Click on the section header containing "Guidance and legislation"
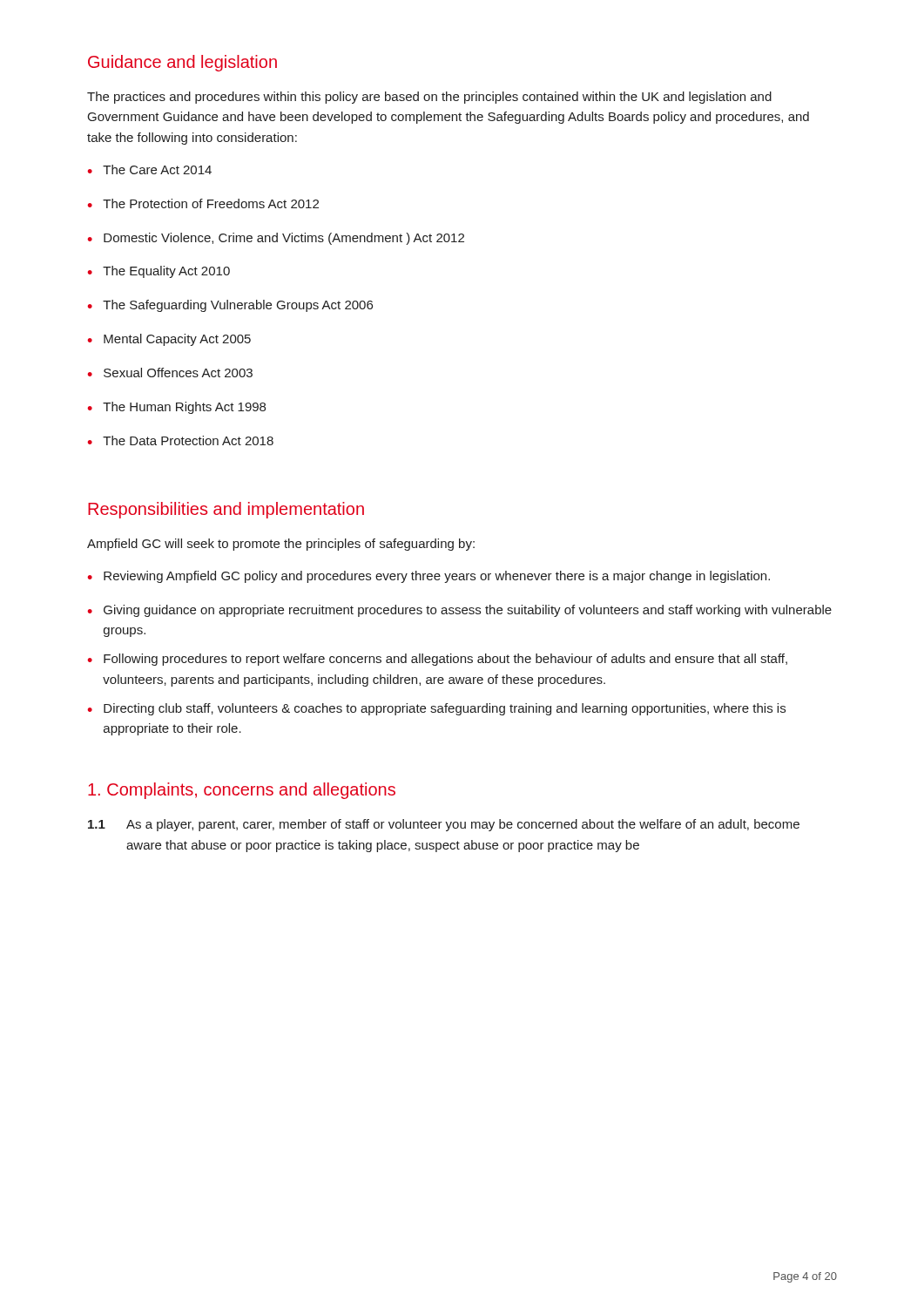The image size is (924, 1307). (x=182, y=63)
